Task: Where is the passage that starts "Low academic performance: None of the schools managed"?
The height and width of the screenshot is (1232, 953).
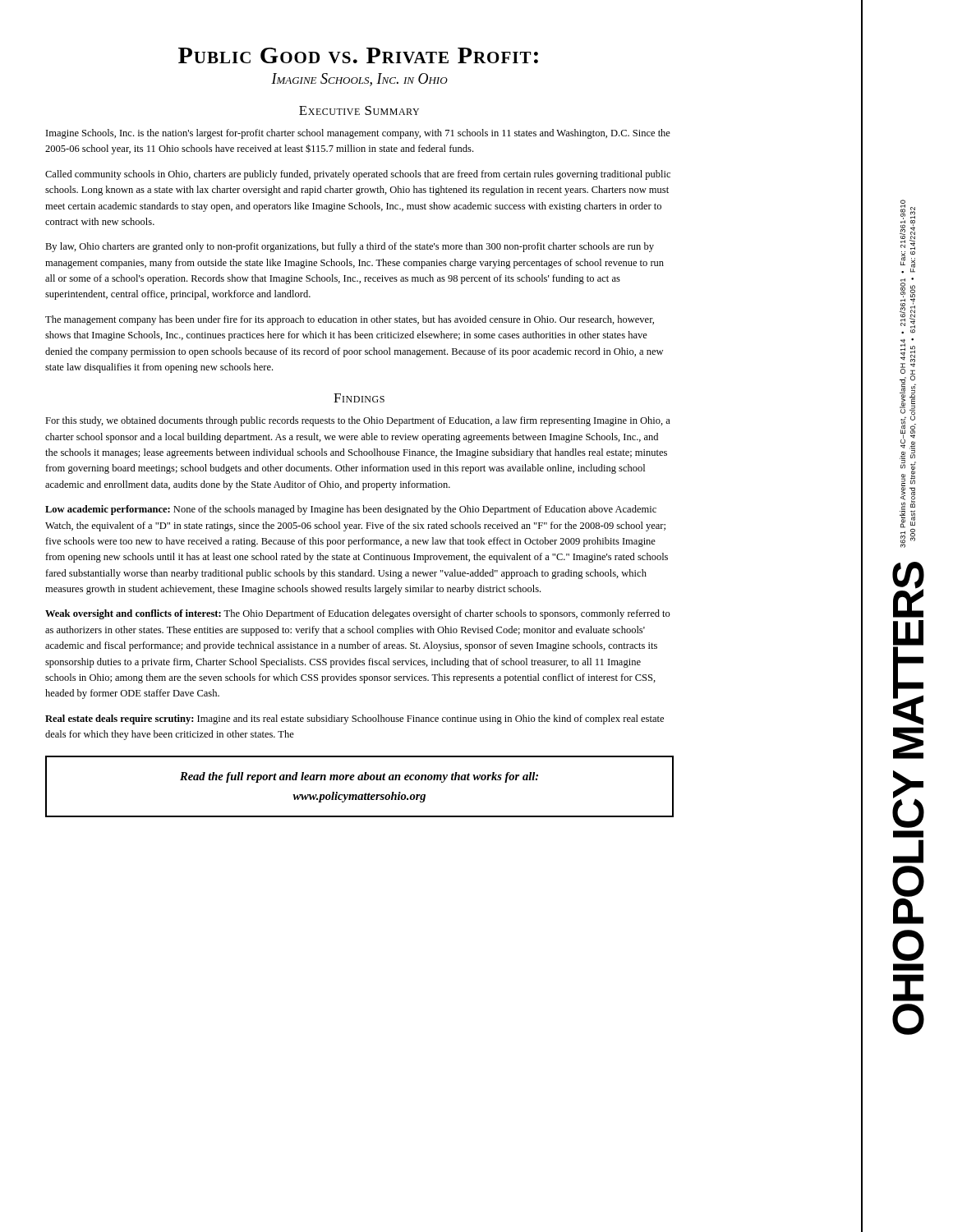Action: pyautogui.click(x=357, y=549)
